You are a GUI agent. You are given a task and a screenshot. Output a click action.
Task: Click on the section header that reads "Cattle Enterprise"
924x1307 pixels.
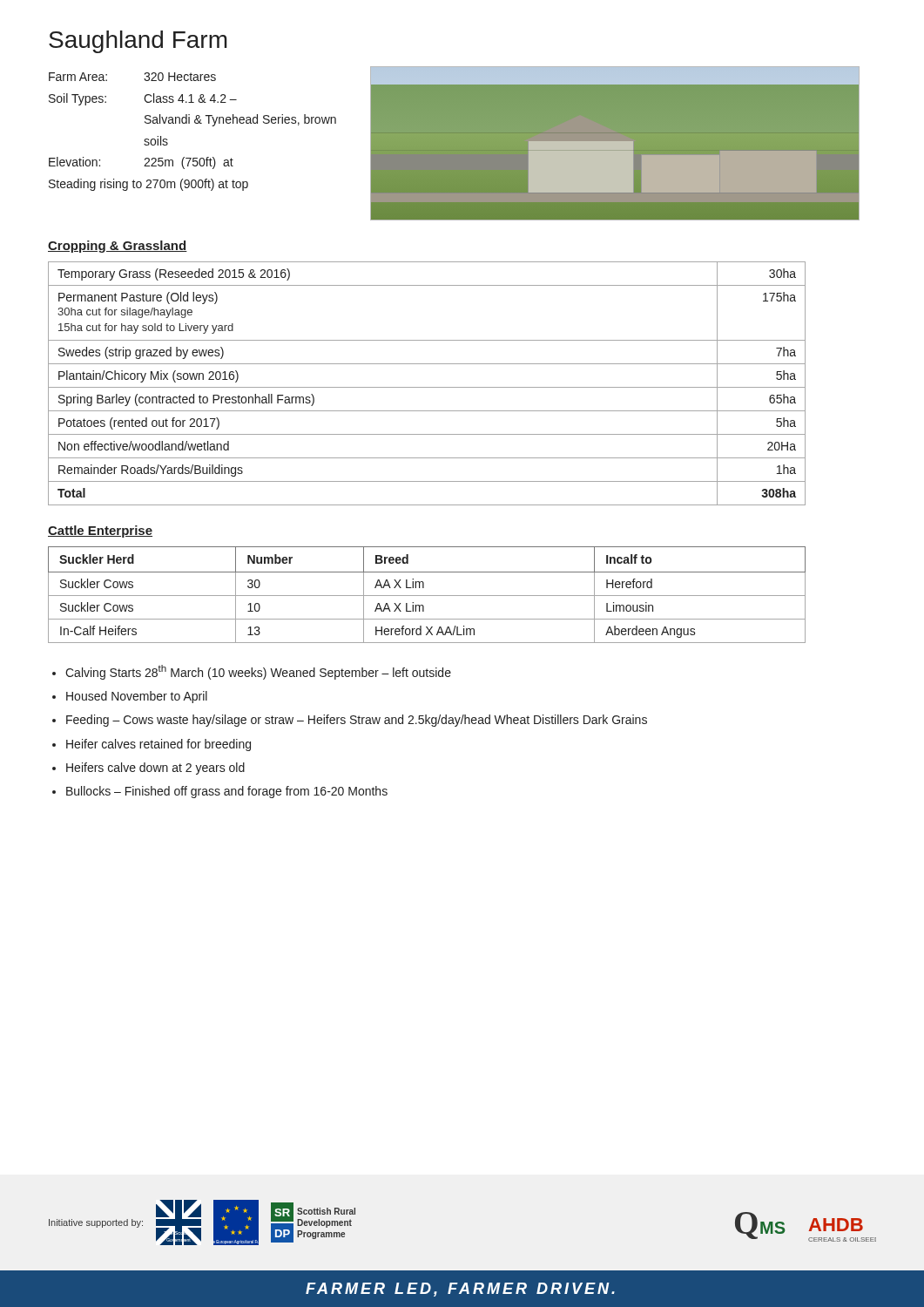pyautogui.click(x=100, y=531)
